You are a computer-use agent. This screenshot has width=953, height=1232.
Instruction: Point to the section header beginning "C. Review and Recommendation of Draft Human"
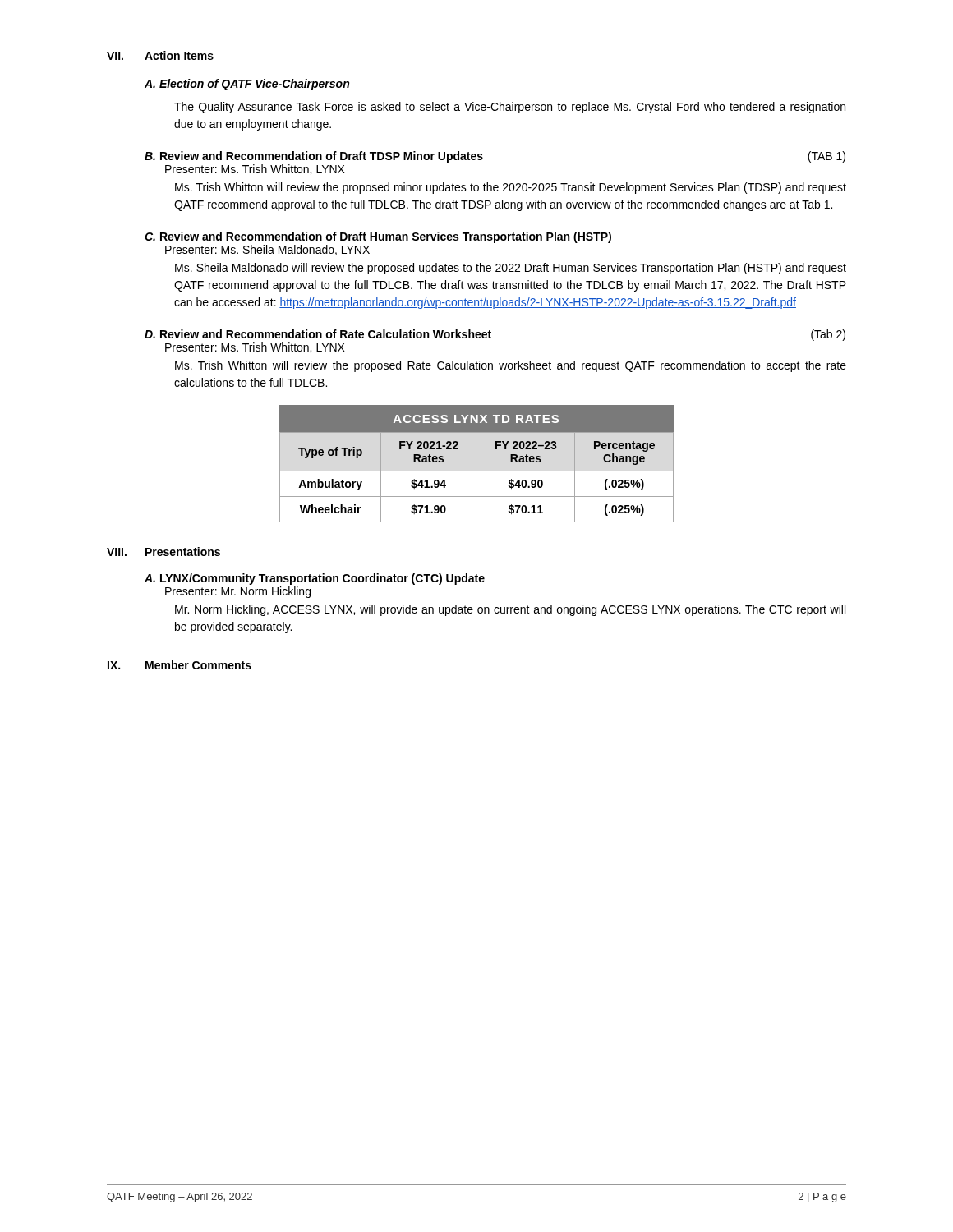point(495,243)
